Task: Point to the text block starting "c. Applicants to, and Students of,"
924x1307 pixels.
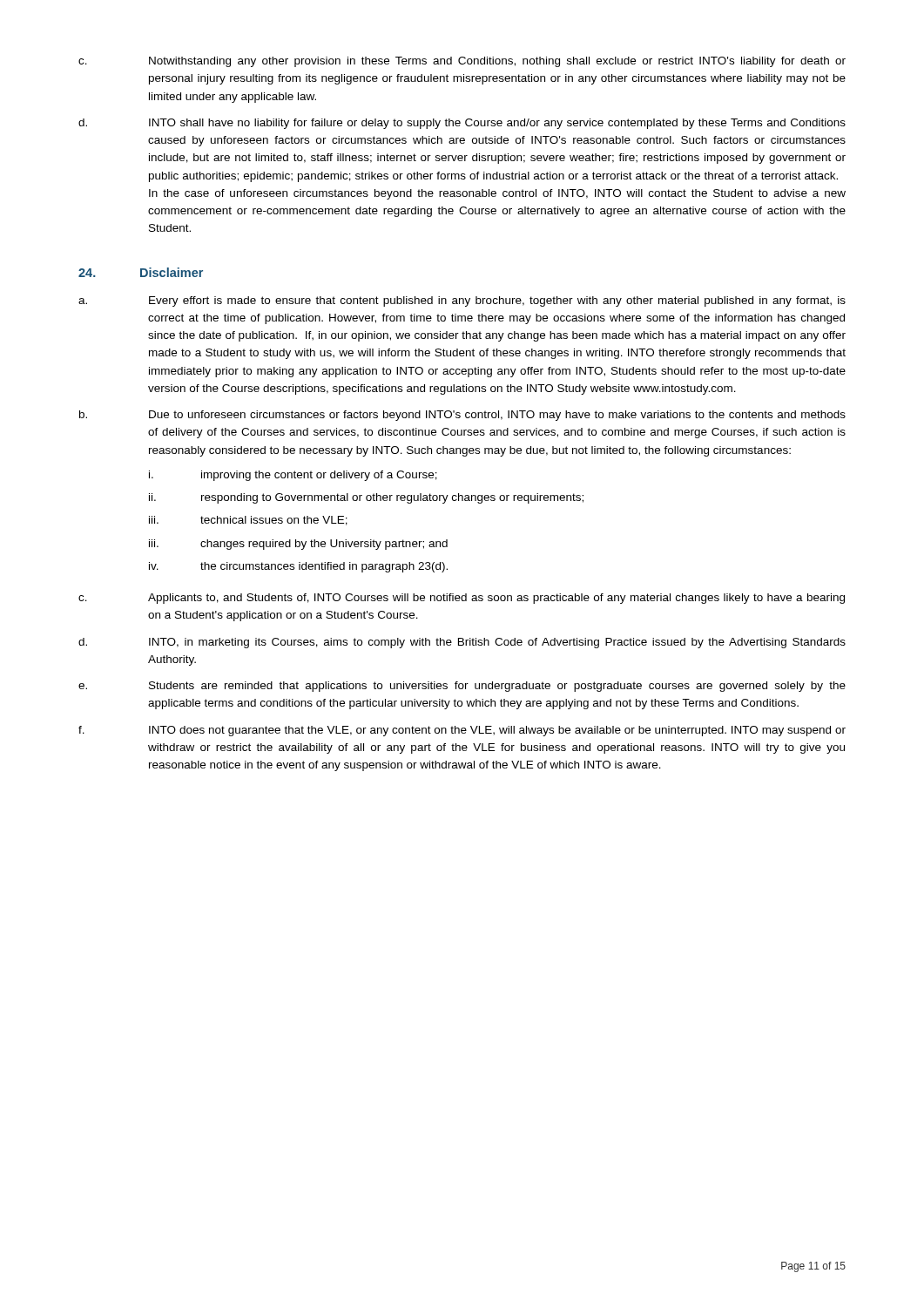Action: (x=462, y=607)
